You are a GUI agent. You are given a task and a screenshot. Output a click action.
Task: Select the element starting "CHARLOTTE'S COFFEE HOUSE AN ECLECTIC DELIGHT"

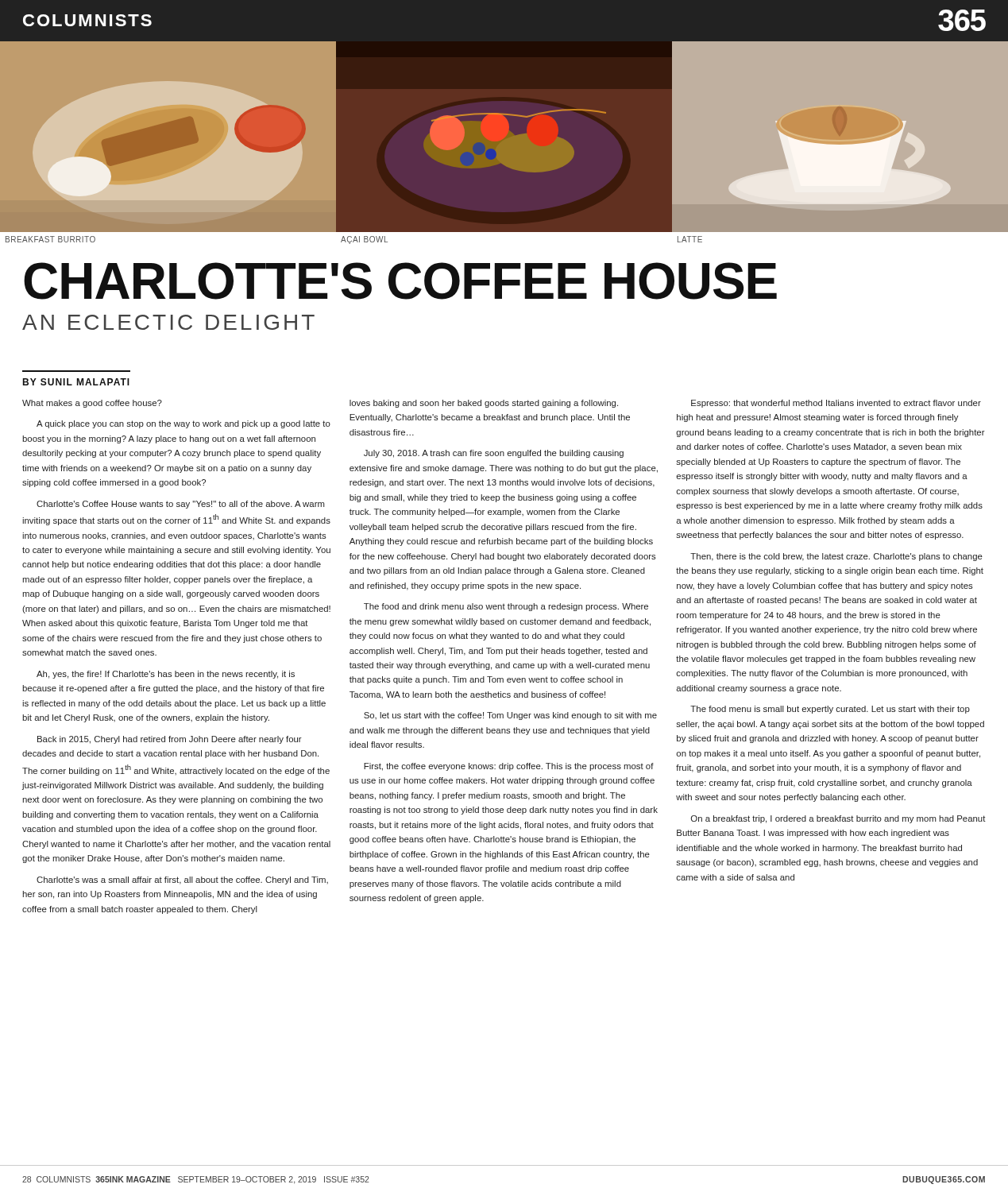click(x=504, y=296)
